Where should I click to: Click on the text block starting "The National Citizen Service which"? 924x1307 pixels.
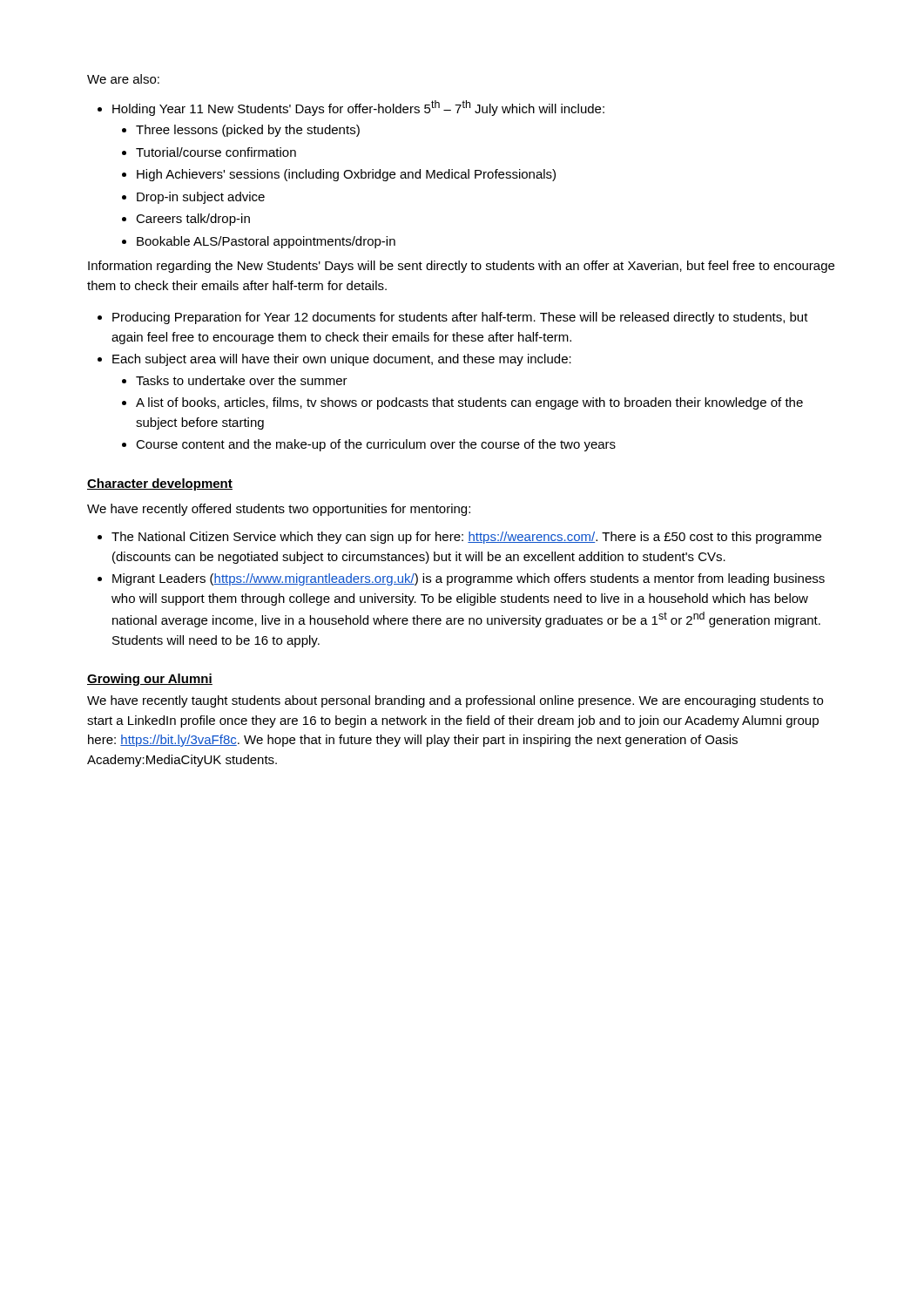coord(462,589)
